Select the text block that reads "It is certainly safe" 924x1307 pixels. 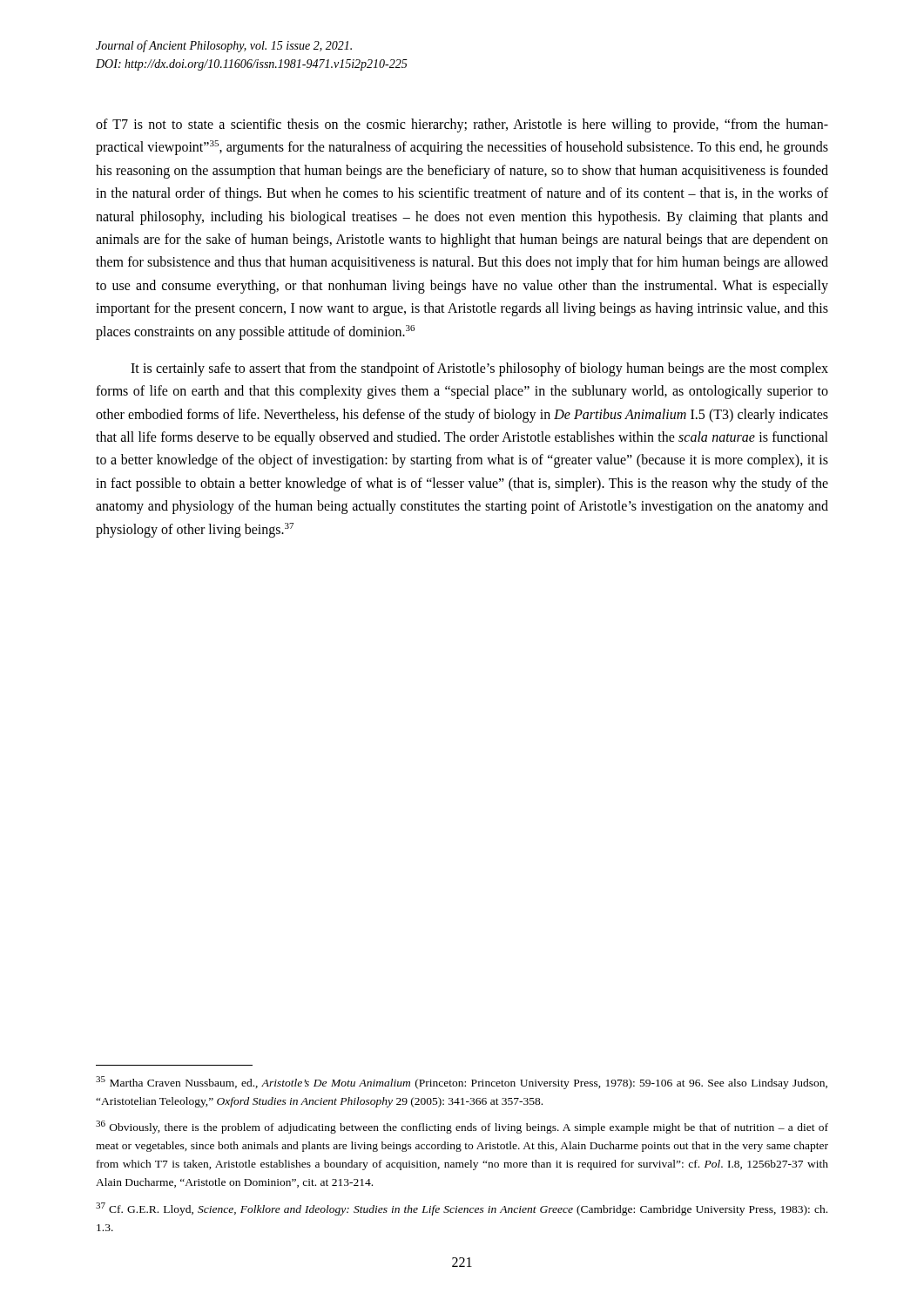(462, 448)
